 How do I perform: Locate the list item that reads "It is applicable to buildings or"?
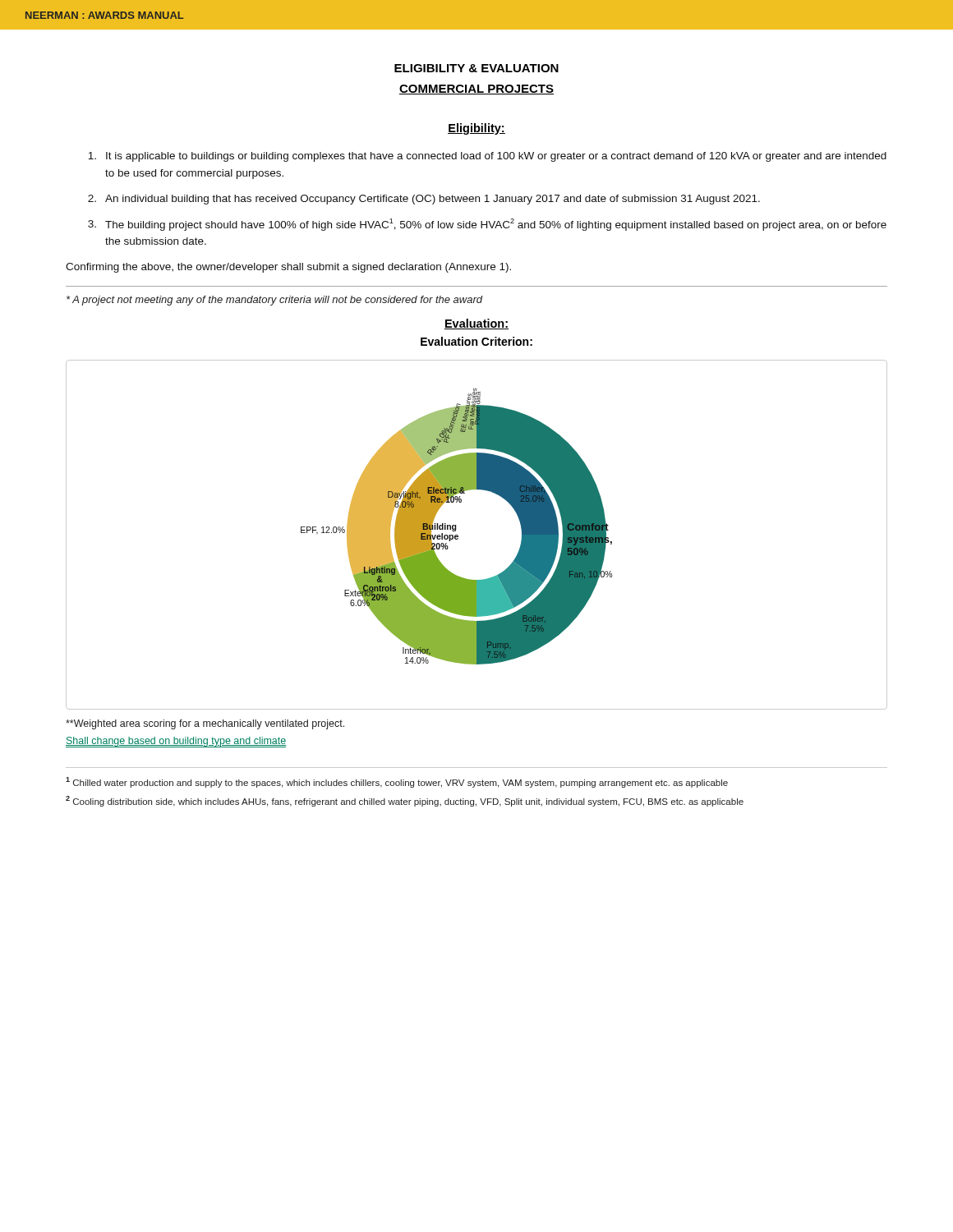[x=485, y=165]
